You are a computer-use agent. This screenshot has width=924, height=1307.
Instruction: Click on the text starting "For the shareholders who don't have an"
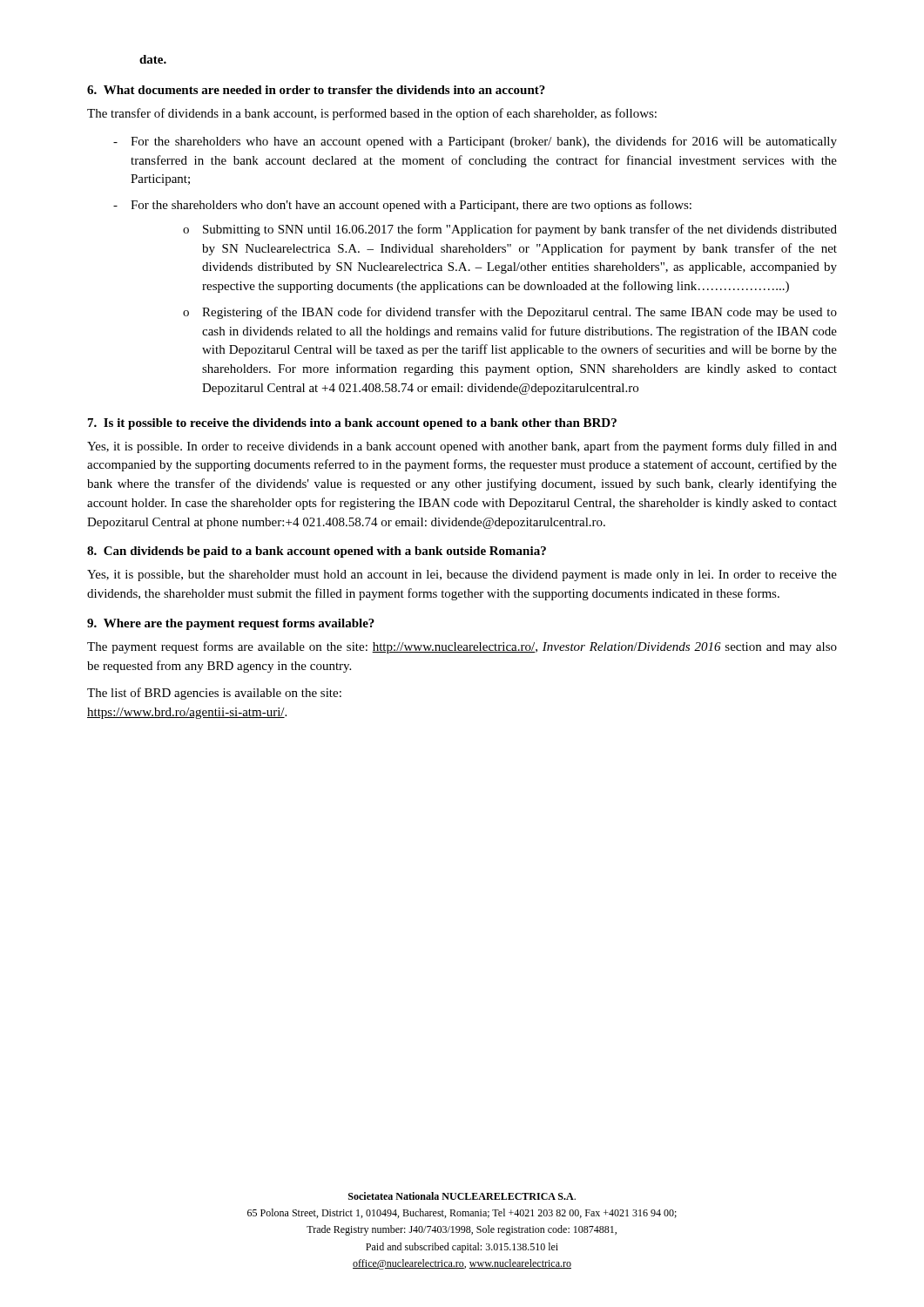(x=484, y=298)
